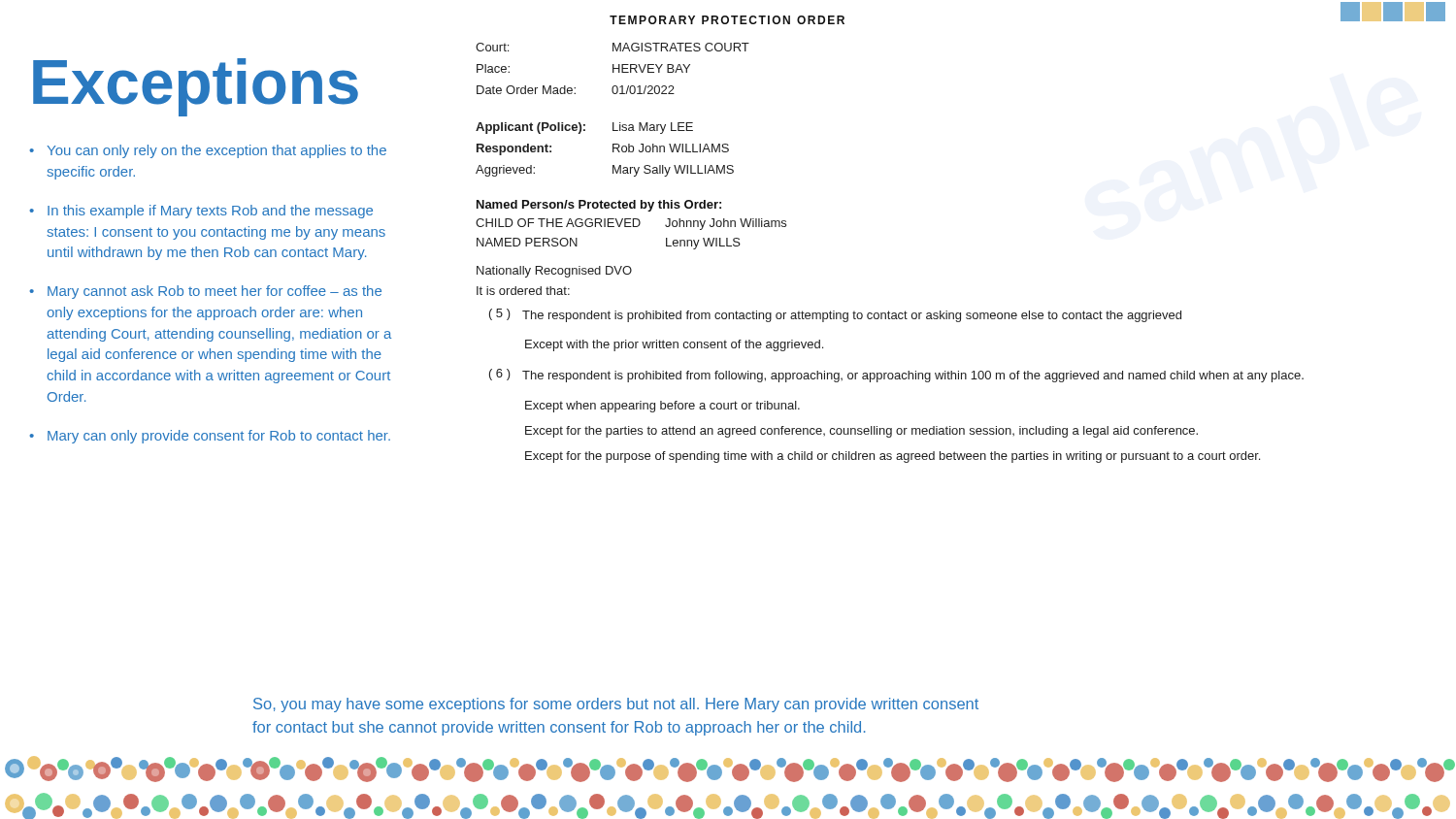Locate the block of text that opens with "In this example if Mary texts"
The image size is (1456, 819).
pos(216,231)
